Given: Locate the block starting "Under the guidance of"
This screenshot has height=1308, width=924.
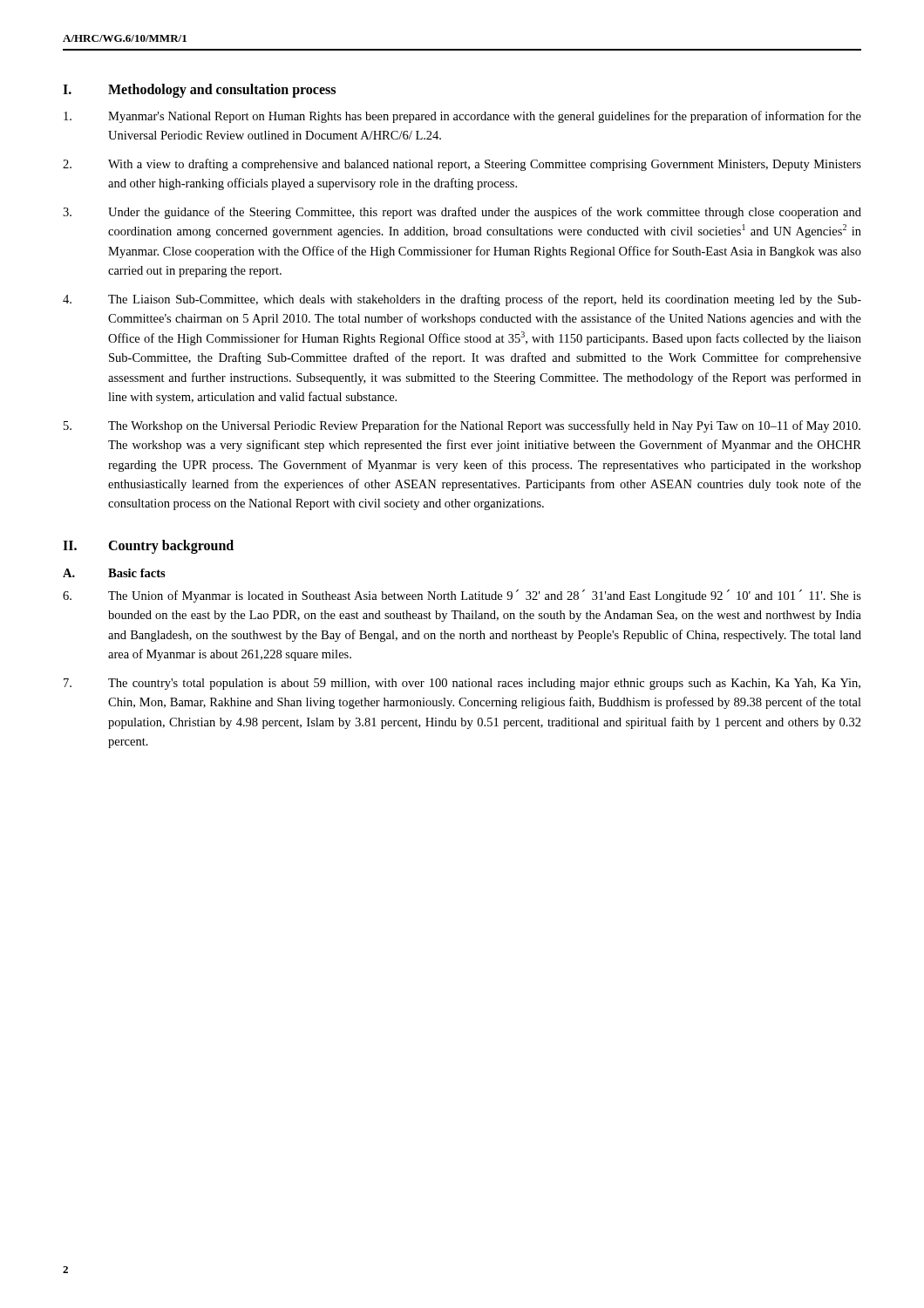Looking at the screenshot, I should point(462,241).
